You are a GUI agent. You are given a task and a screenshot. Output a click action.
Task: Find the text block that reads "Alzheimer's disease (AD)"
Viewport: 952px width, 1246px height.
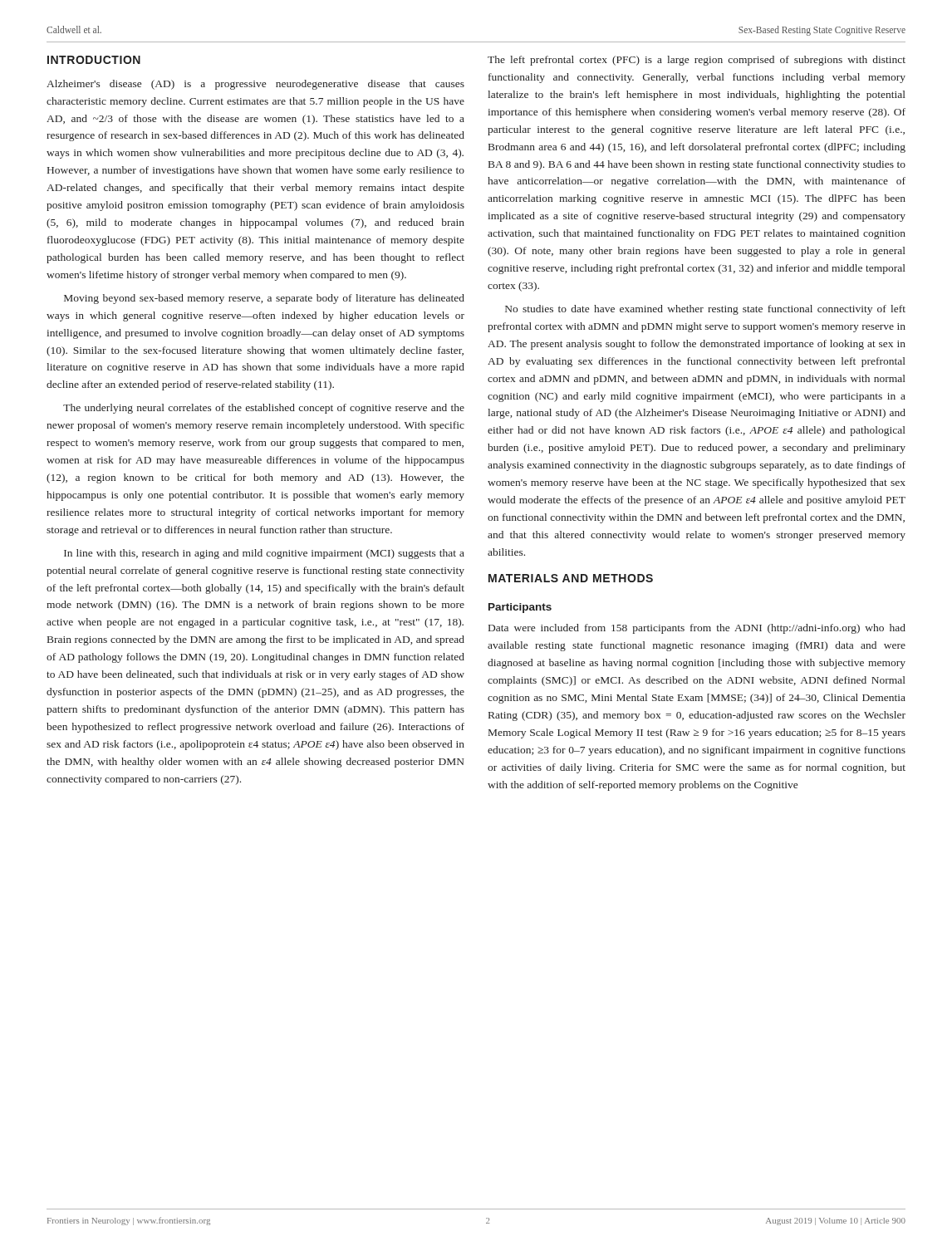pyautogui.click(x=255, y=432)
